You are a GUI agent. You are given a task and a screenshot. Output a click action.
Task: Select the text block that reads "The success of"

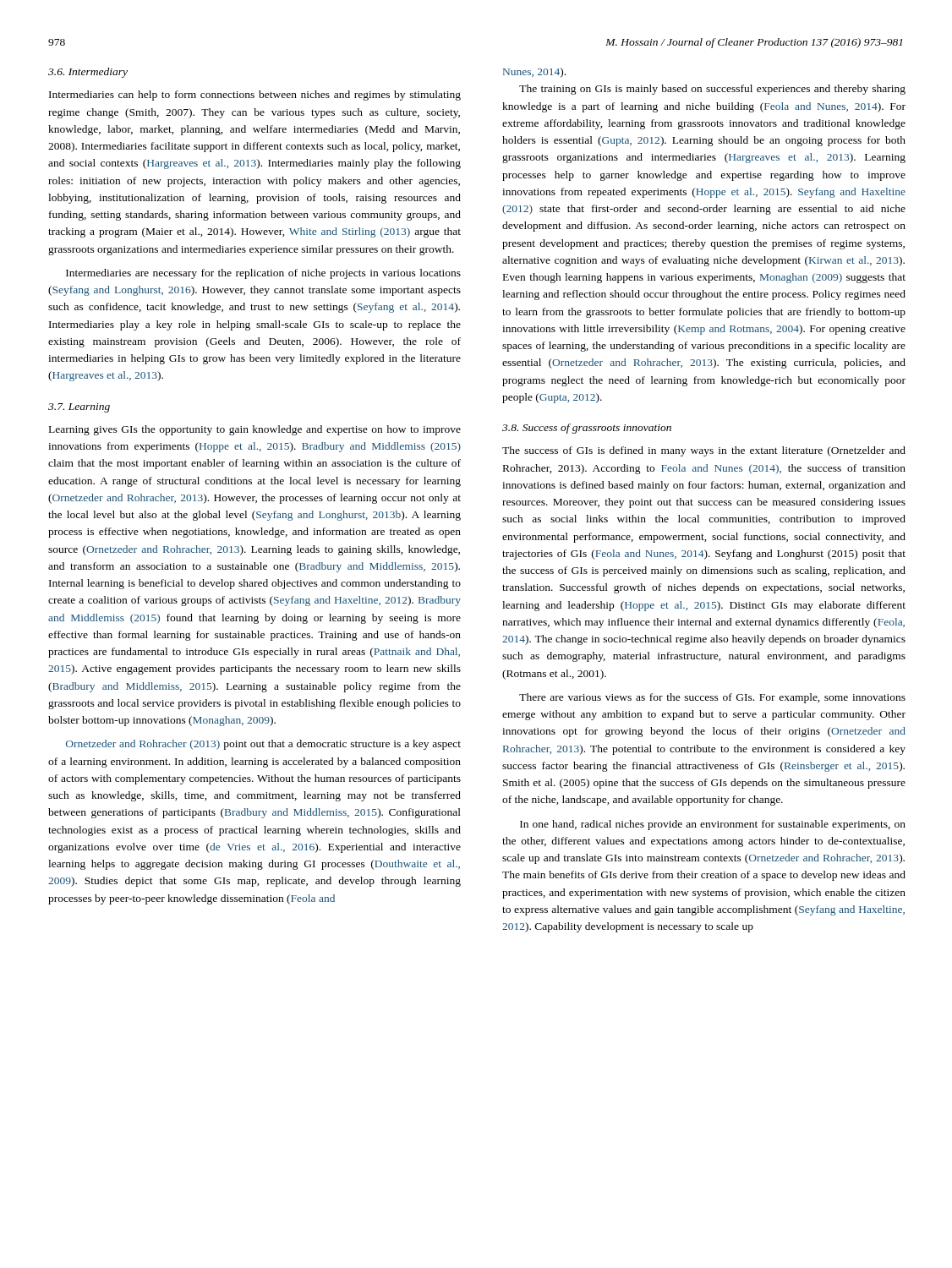(x=704, y=562)
